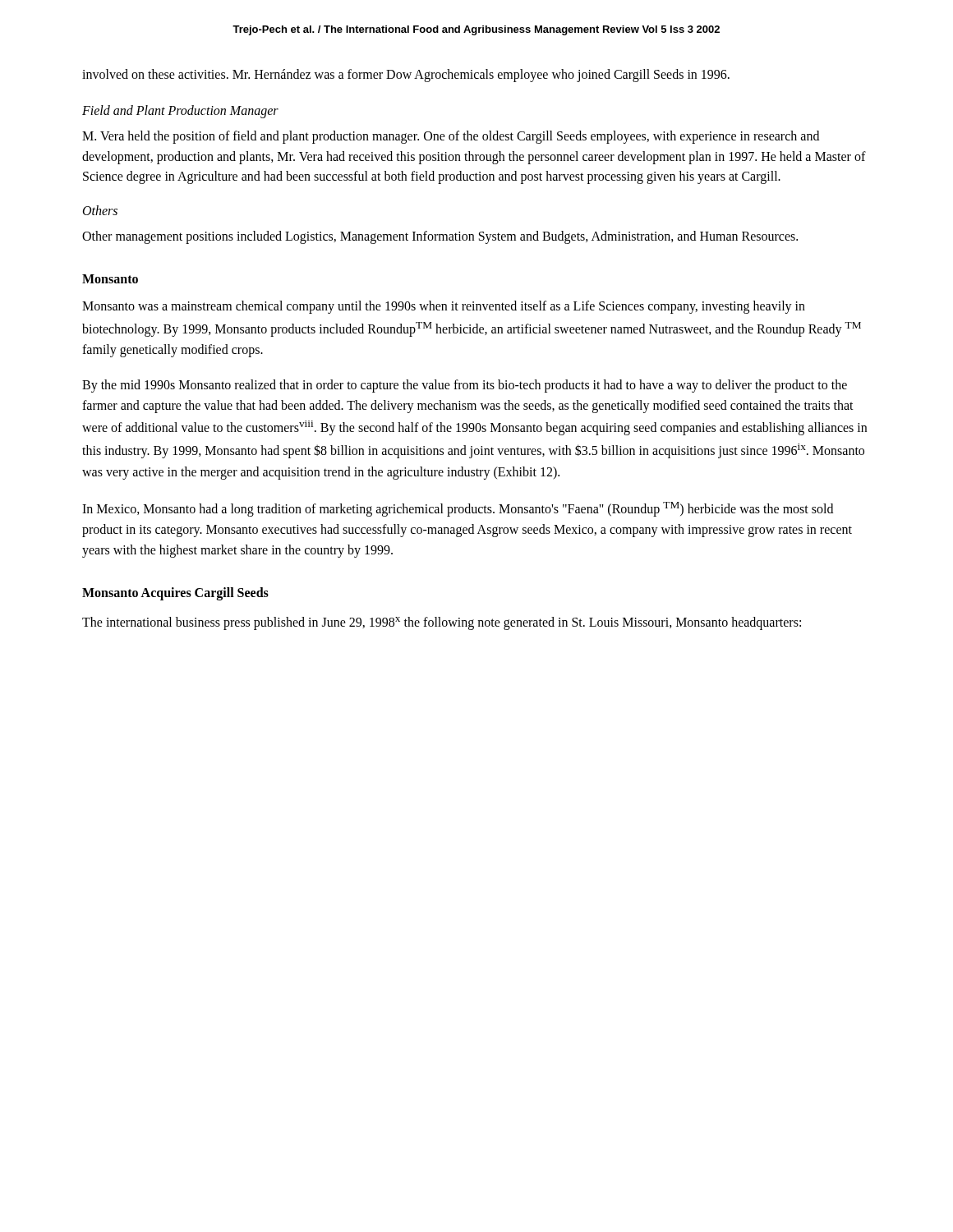The height and width of the screenshot is (1232, 953).
Task: Select the element starting "The international business press published in June 29,"
Action: pos(442,621)
